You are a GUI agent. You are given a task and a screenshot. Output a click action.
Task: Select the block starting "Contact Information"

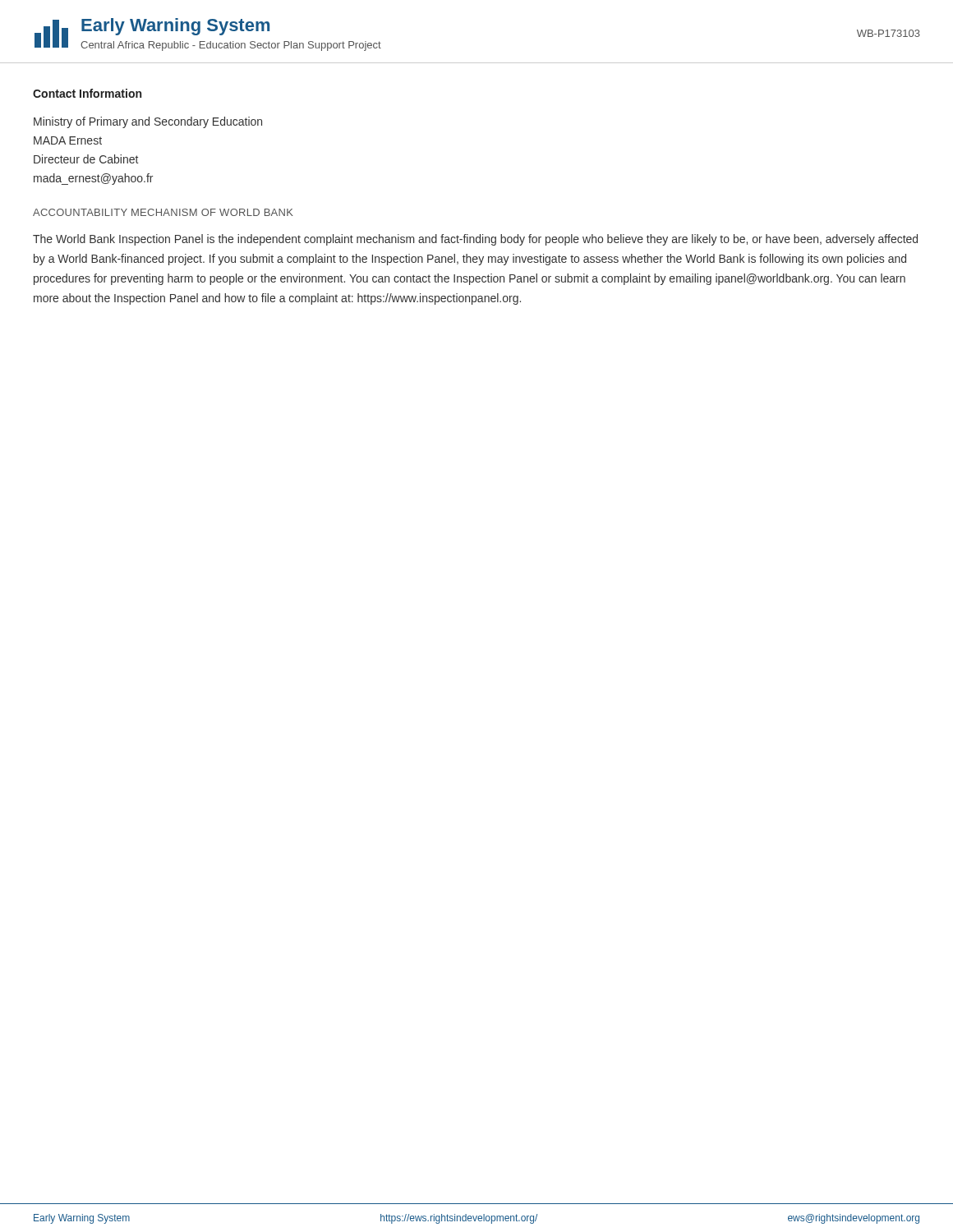(x=87, y=94)
